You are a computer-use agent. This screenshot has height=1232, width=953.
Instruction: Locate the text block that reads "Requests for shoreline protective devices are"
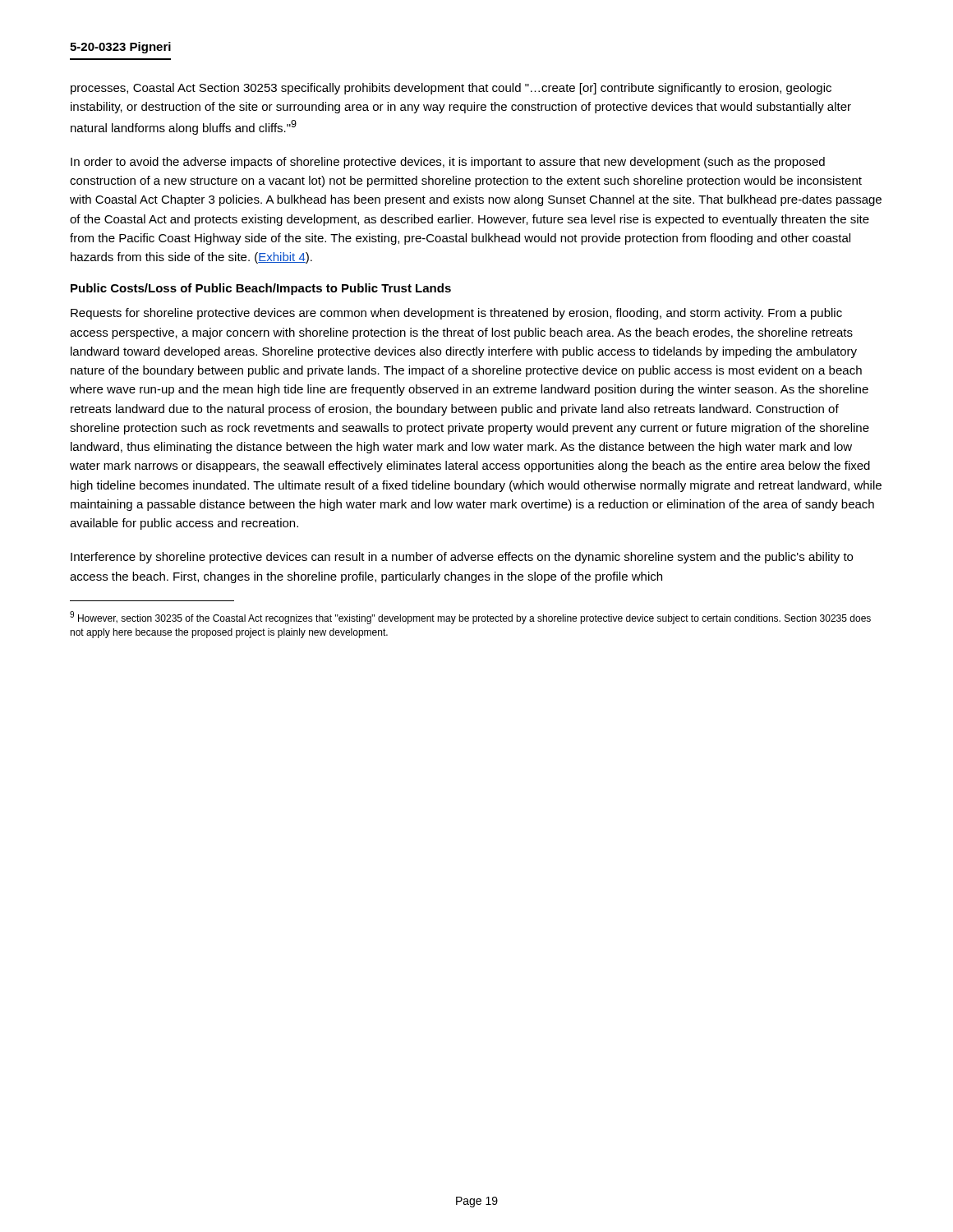476,418
